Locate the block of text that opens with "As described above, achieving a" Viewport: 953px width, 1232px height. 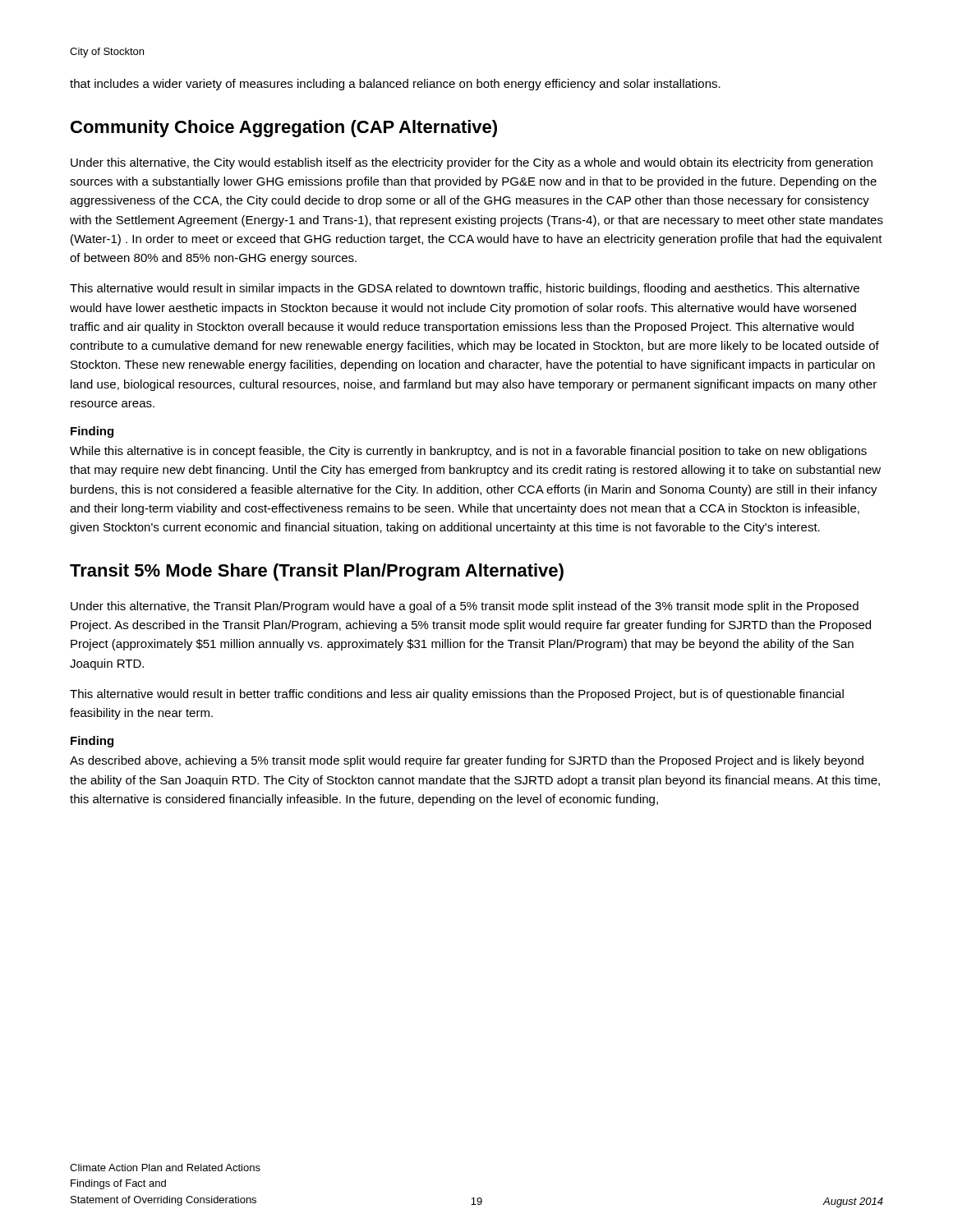pos(475,780)
